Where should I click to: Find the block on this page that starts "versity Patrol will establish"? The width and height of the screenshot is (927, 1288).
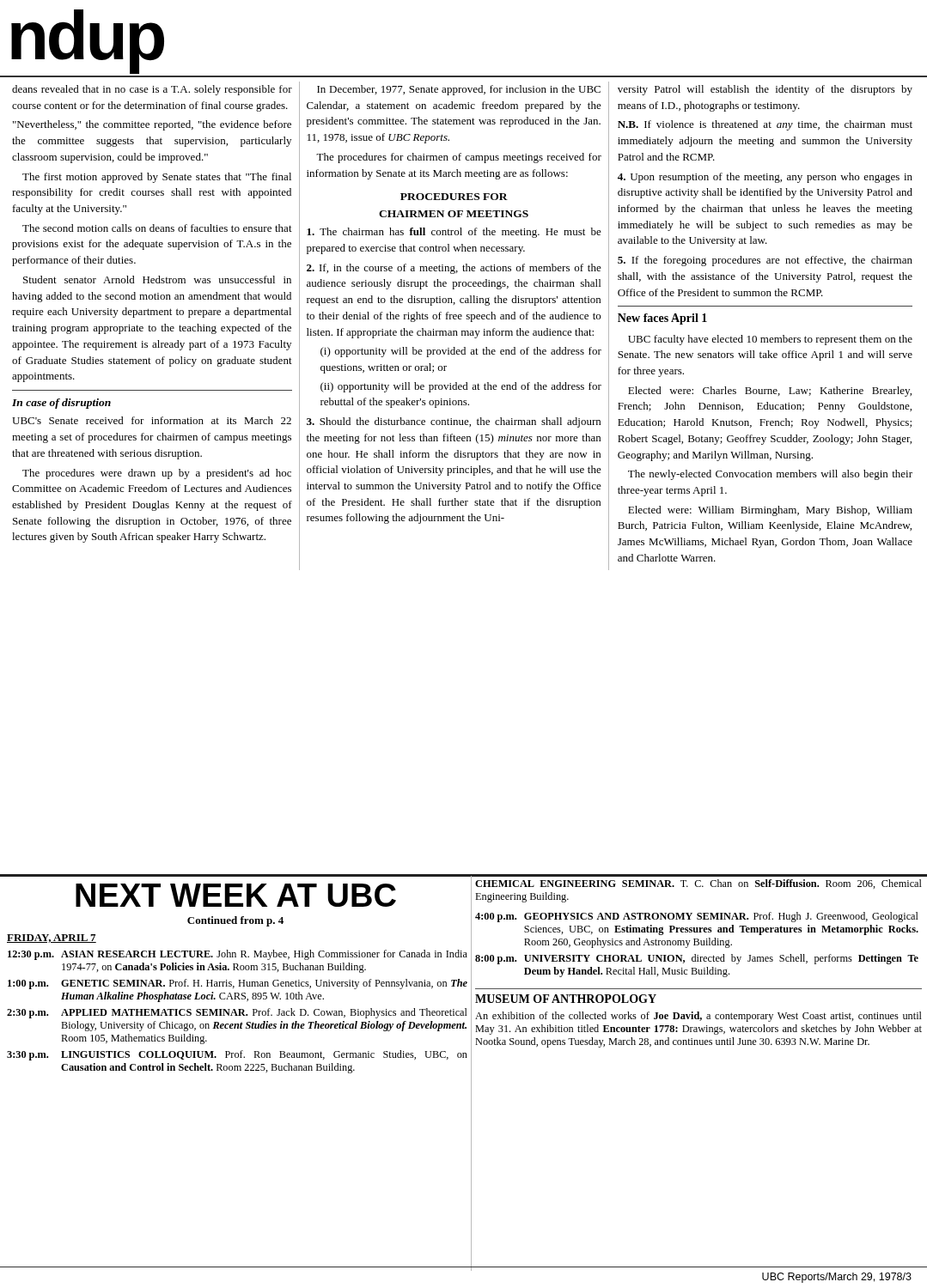pyautogui.click(x=765, y=123)
